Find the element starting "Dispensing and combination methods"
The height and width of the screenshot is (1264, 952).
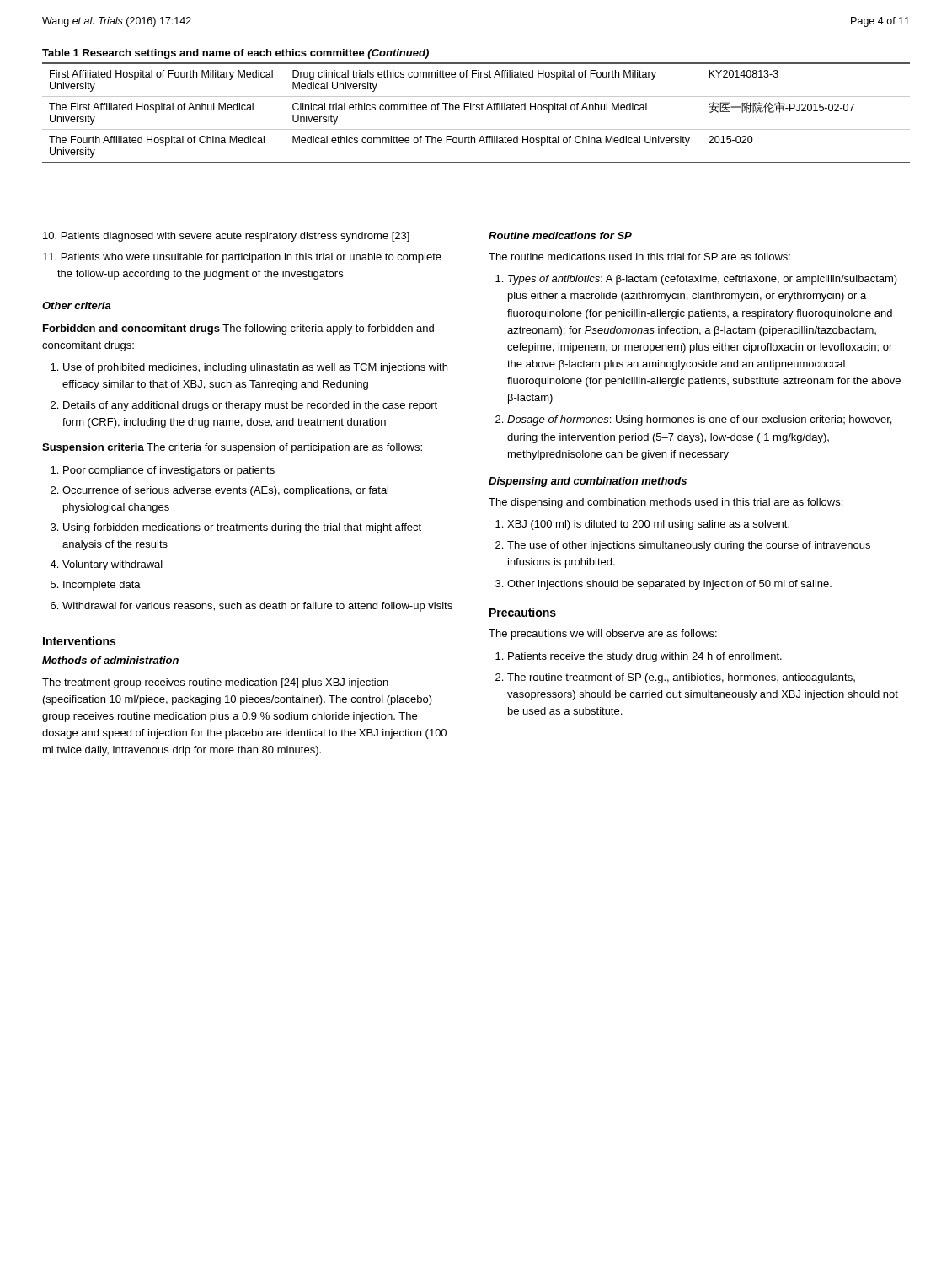[588, 481]
